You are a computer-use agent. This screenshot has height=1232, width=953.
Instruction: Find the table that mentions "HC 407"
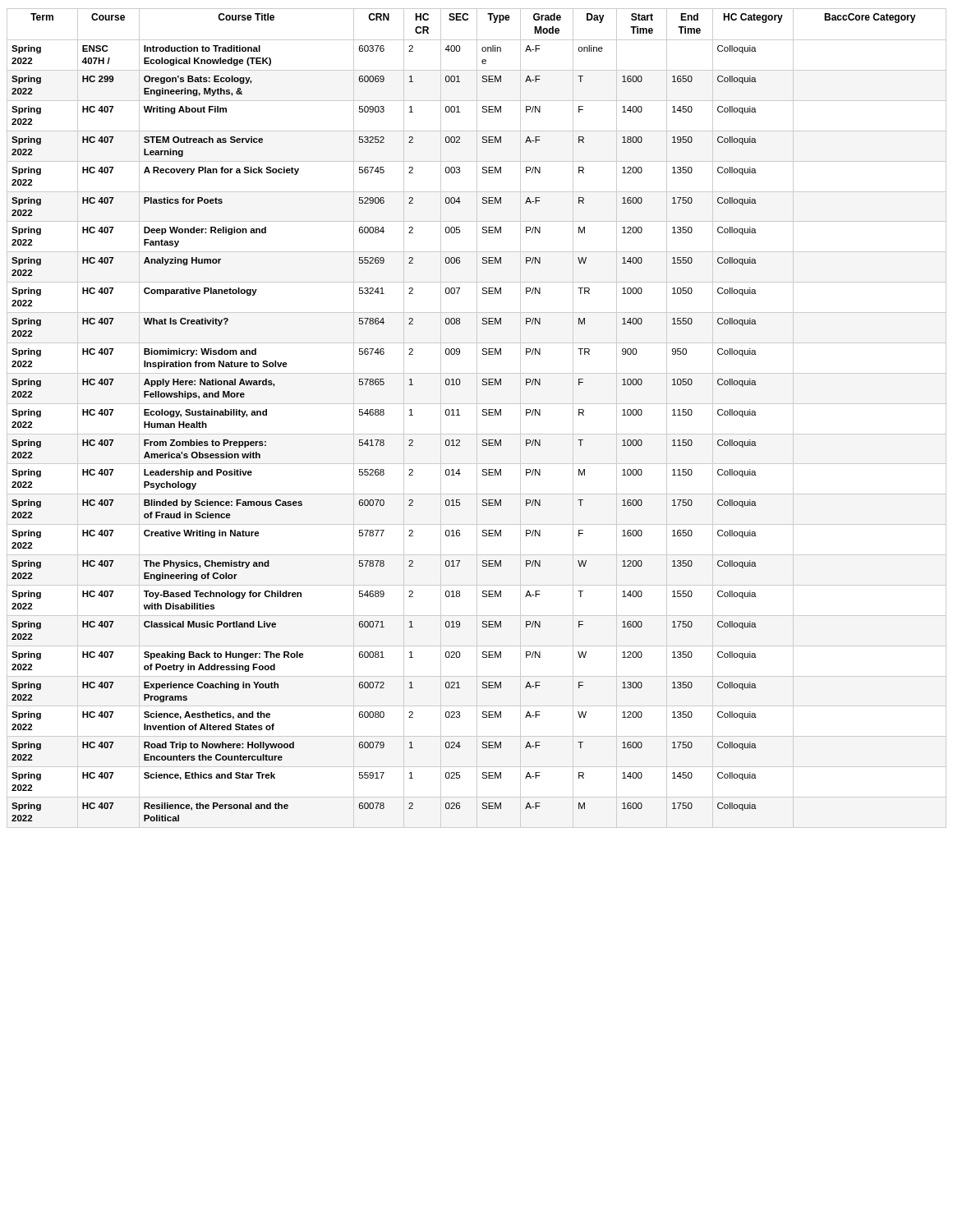pos(476,418)
